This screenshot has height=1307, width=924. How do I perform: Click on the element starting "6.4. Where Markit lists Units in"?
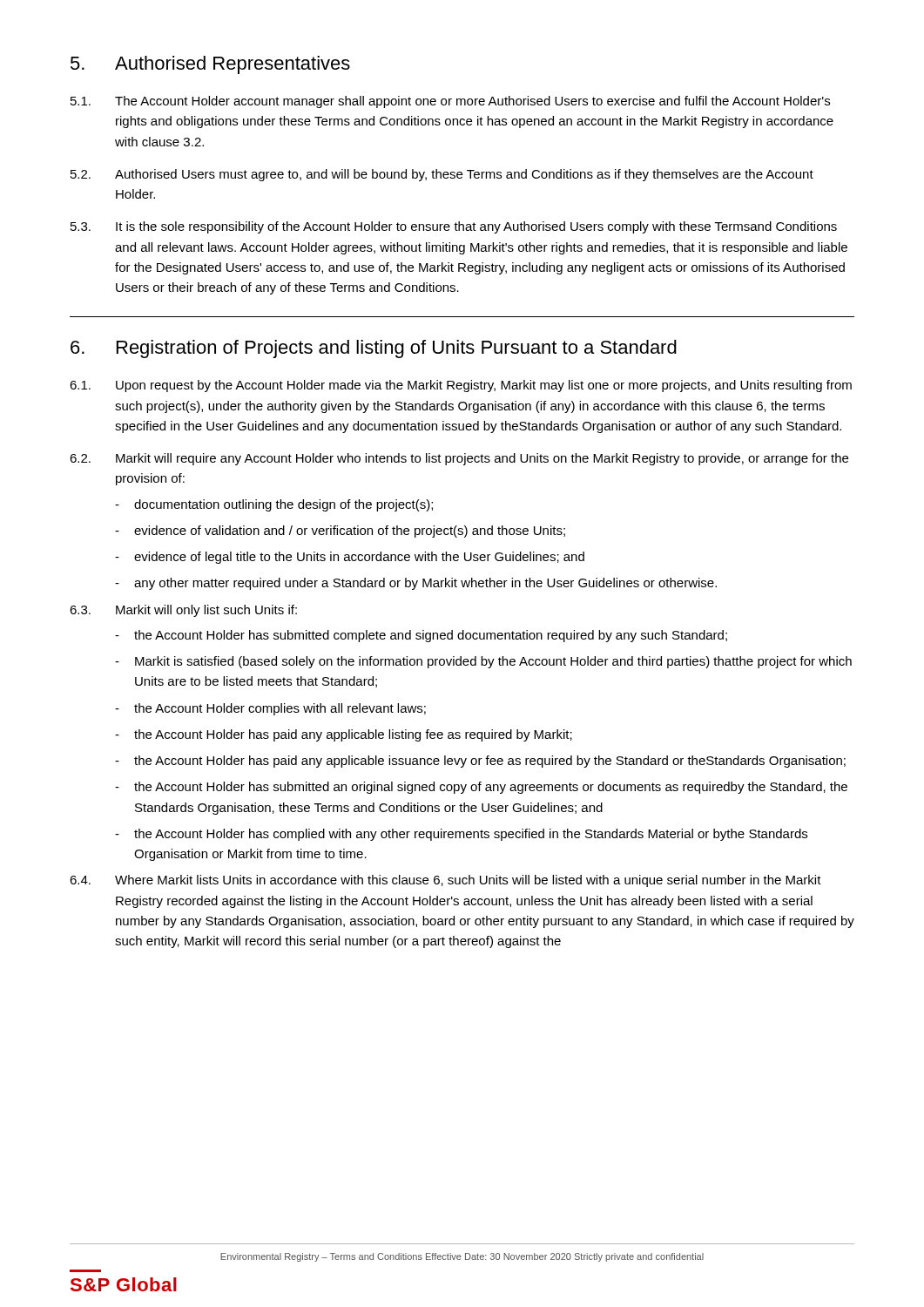click(462, 910)
